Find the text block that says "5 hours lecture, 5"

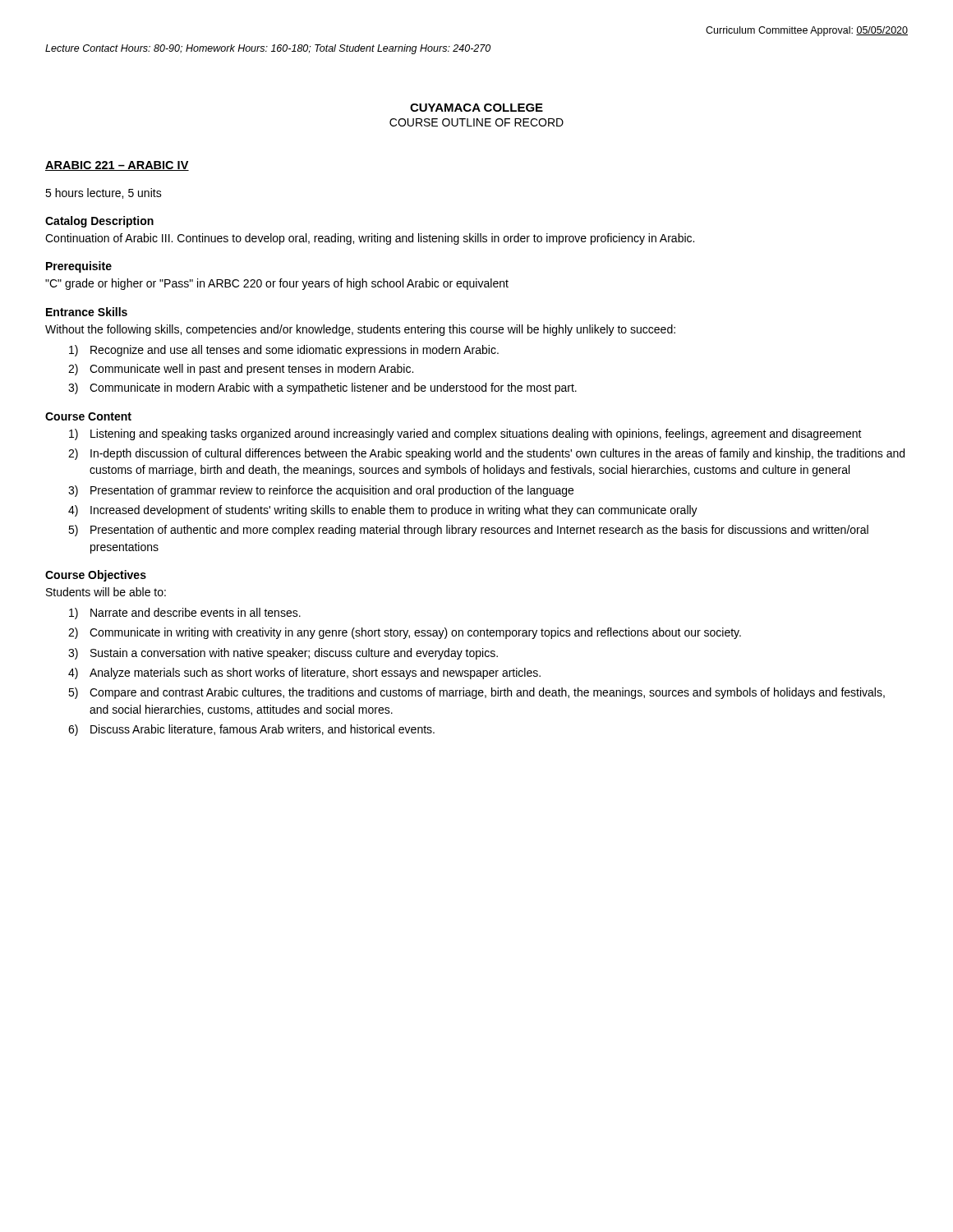tap(103, 193)
